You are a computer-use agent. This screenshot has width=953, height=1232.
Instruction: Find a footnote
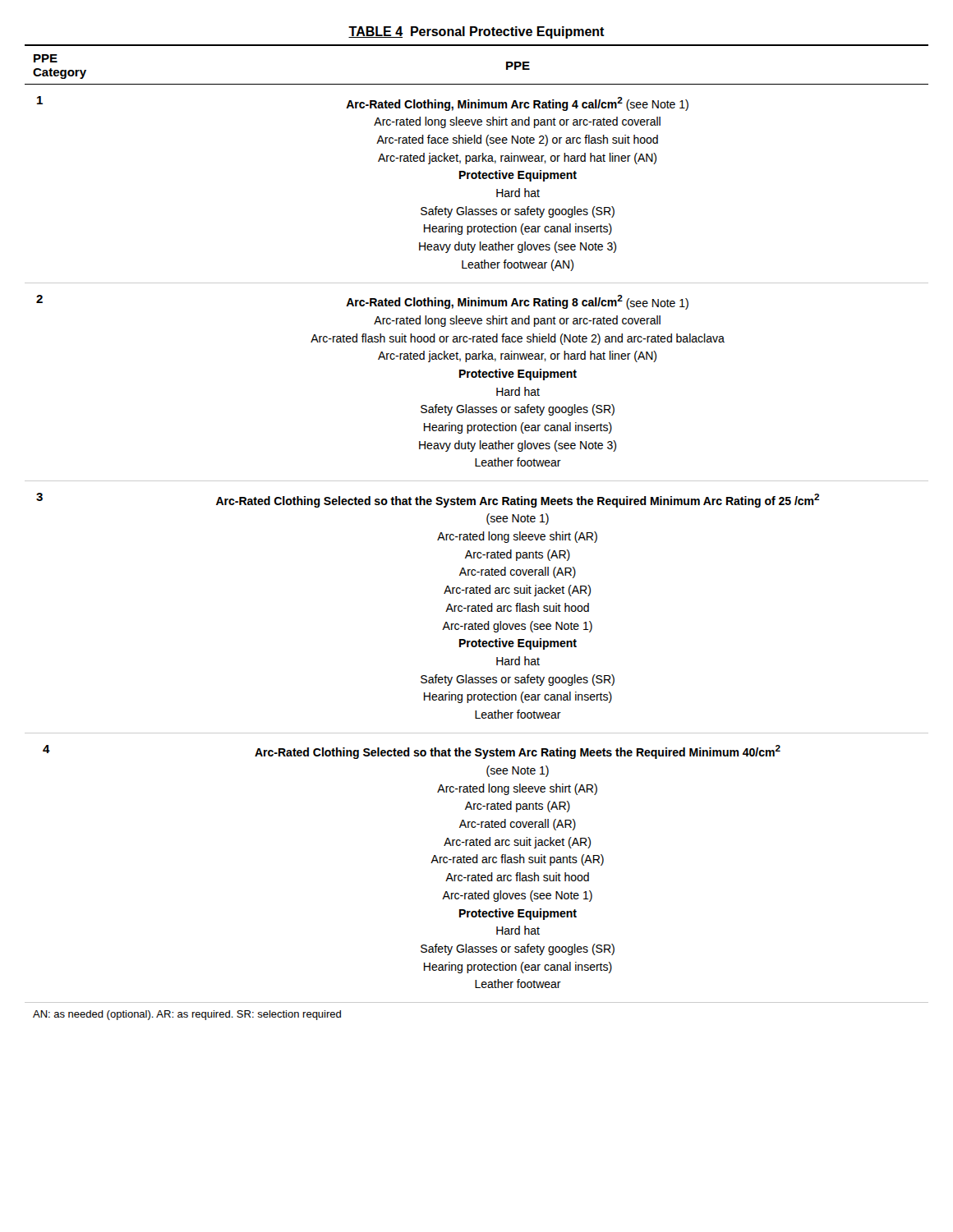[x=187, y=1014]
